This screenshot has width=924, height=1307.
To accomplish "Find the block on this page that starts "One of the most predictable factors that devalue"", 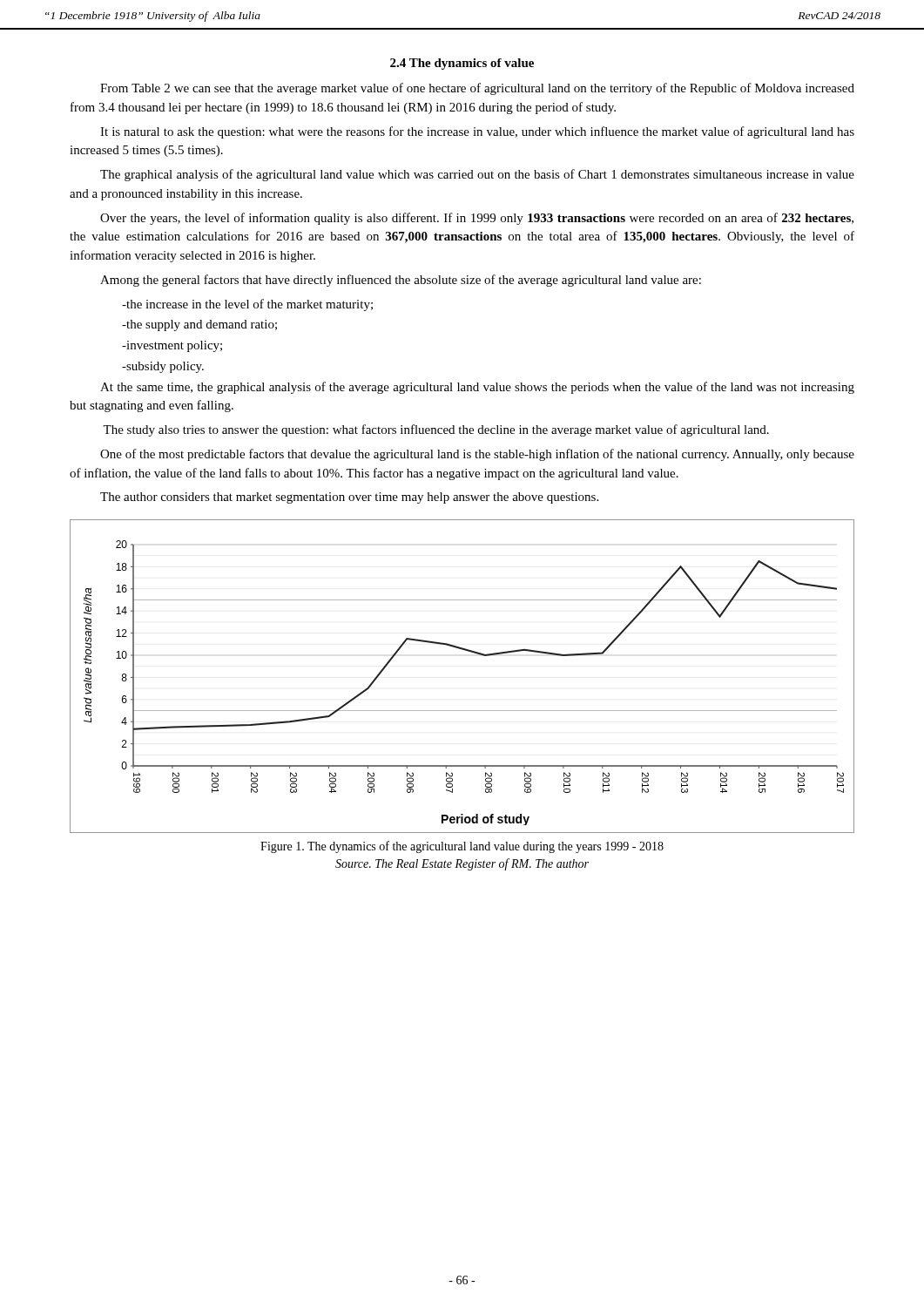I will (462, 463).
